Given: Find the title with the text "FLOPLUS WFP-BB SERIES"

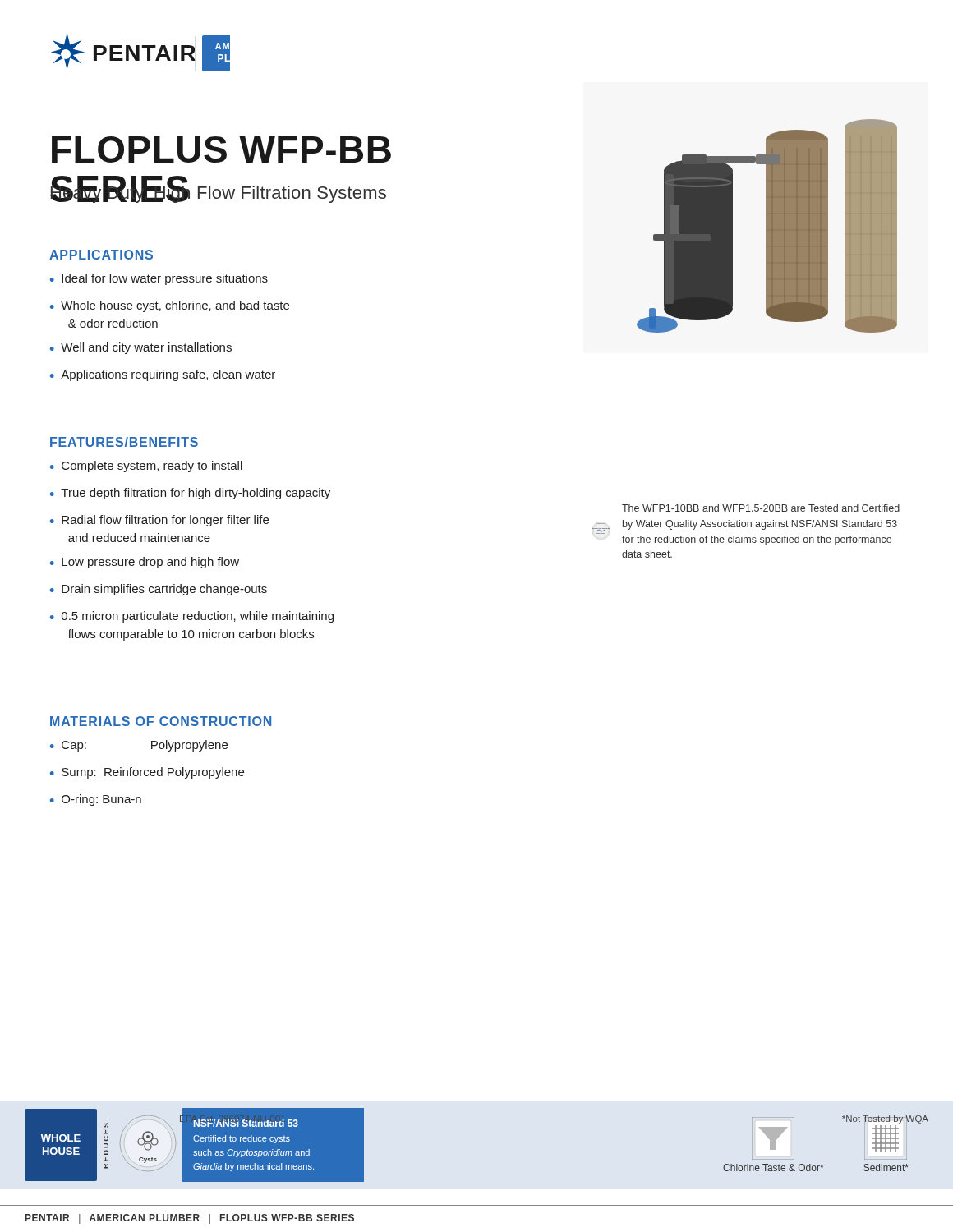Looking at the screenshot, I should 288,169.
